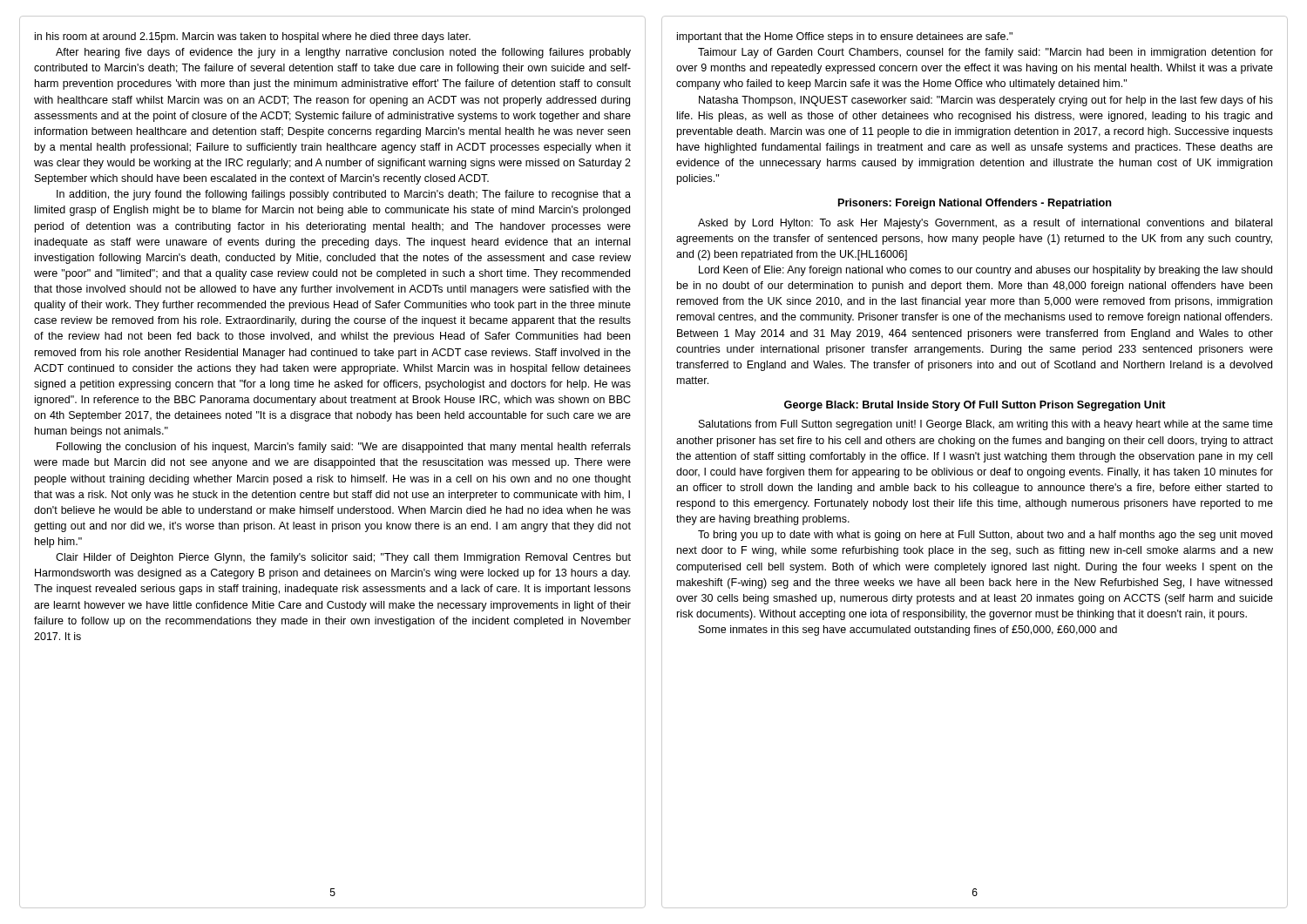Select the section header containing "Prisoners: Foreign National Offenders - Repatriation"
1307x924 pixels.
(x=975, y=203)
